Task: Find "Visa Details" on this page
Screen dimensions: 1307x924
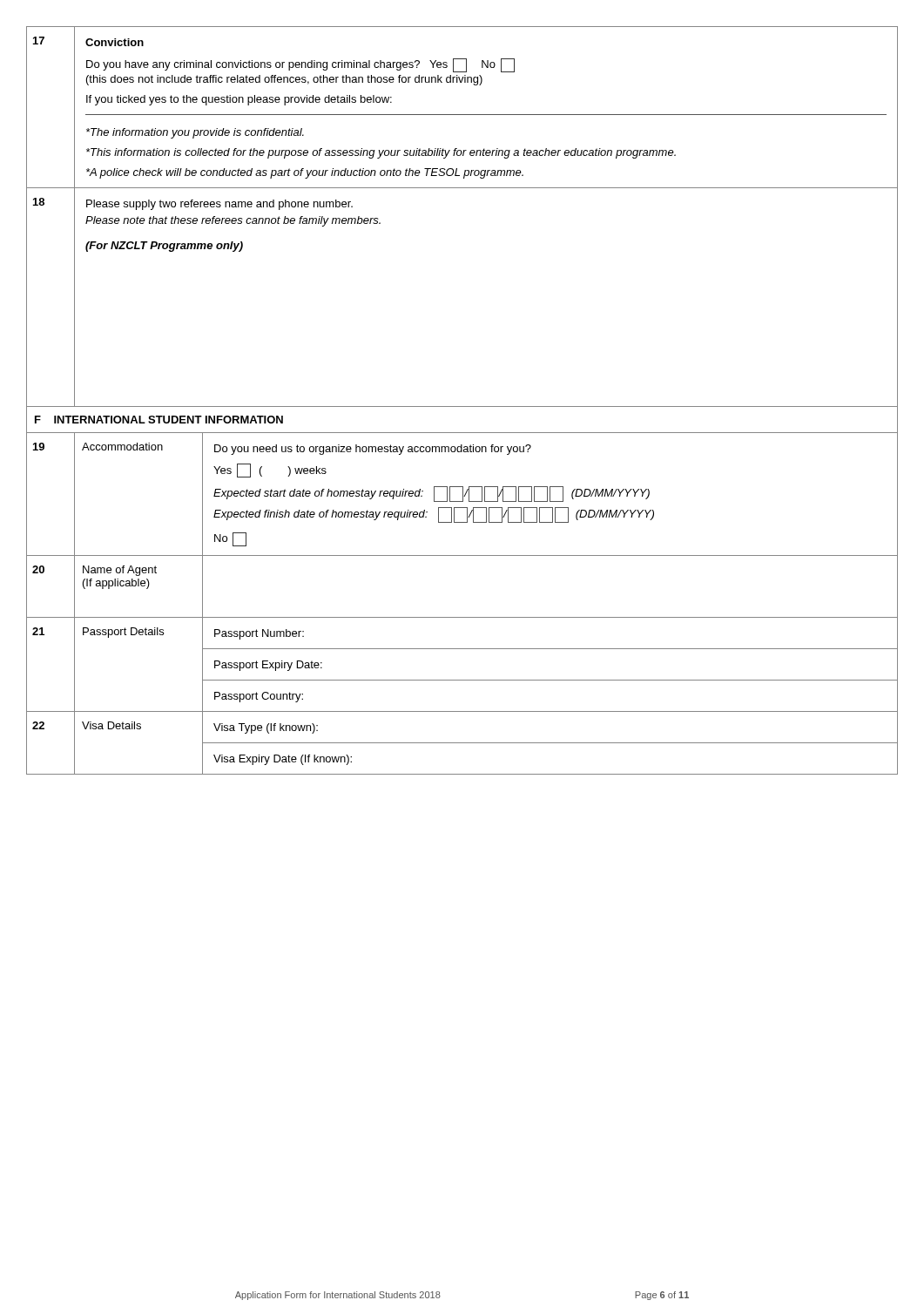Action: [x=112, y=725]
